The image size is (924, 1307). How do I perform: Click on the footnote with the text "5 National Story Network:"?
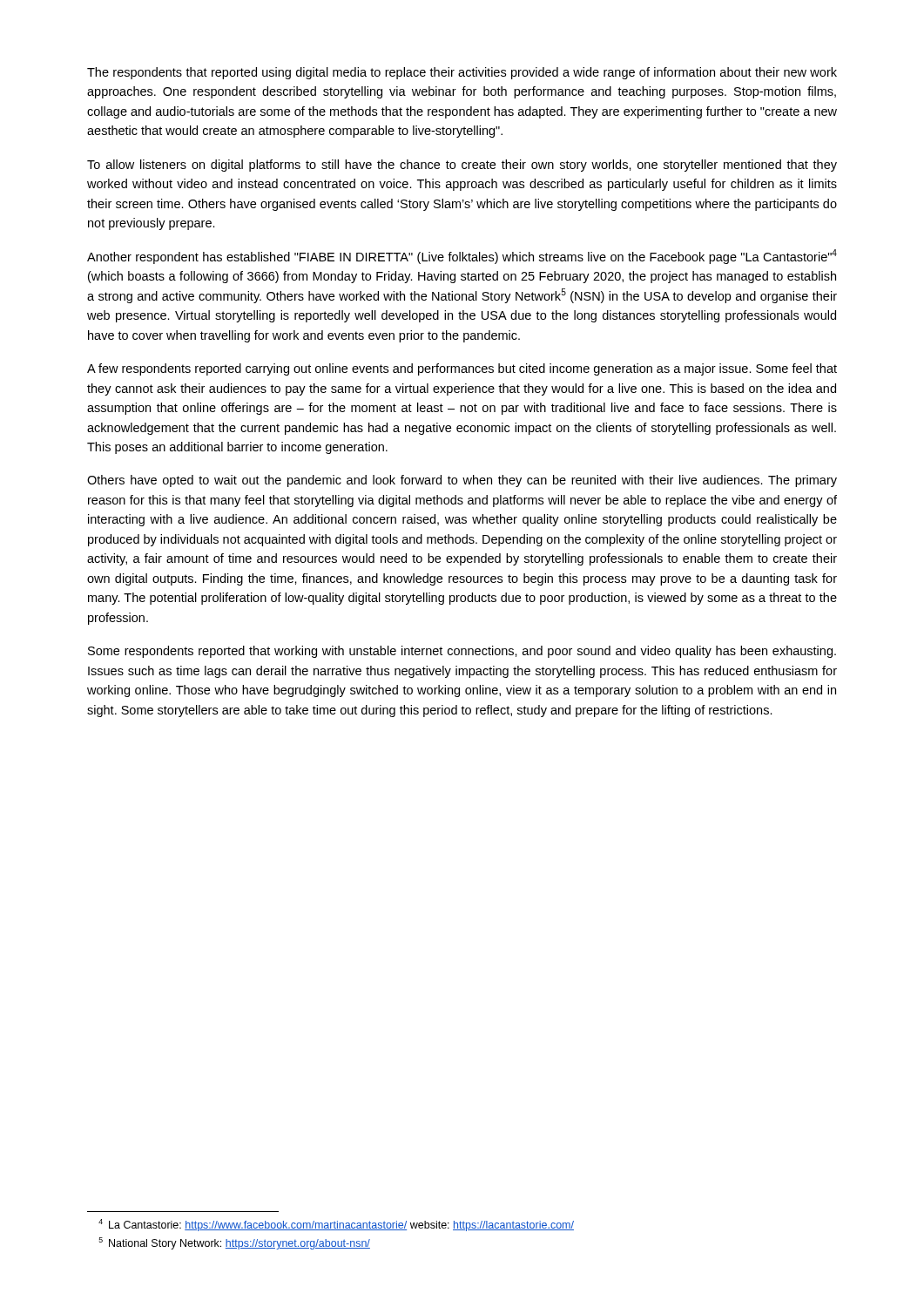229,1244
